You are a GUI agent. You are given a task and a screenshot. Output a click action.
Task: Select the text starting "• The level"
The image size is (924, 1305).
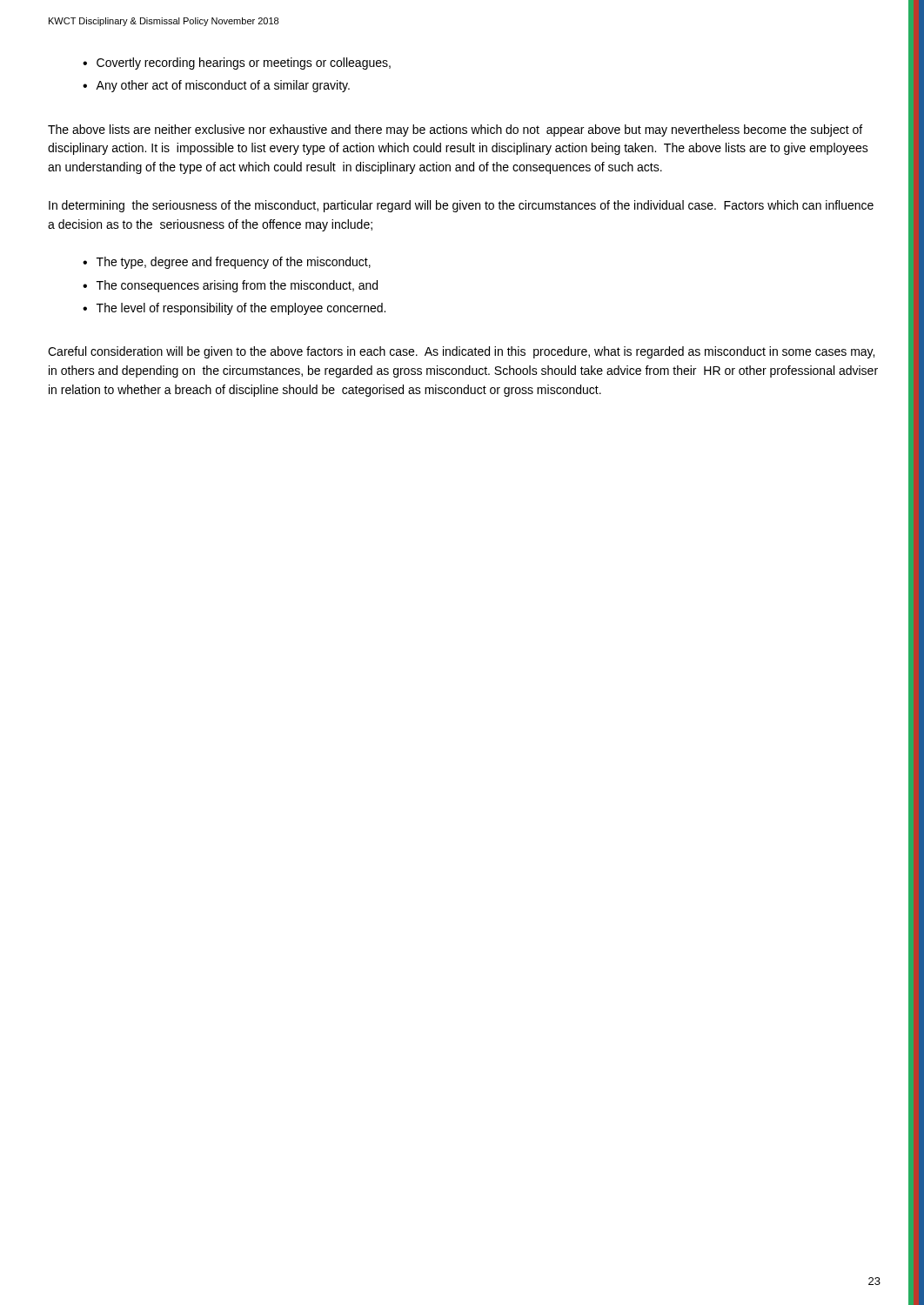pyautogui.click(x=235, y=309)
